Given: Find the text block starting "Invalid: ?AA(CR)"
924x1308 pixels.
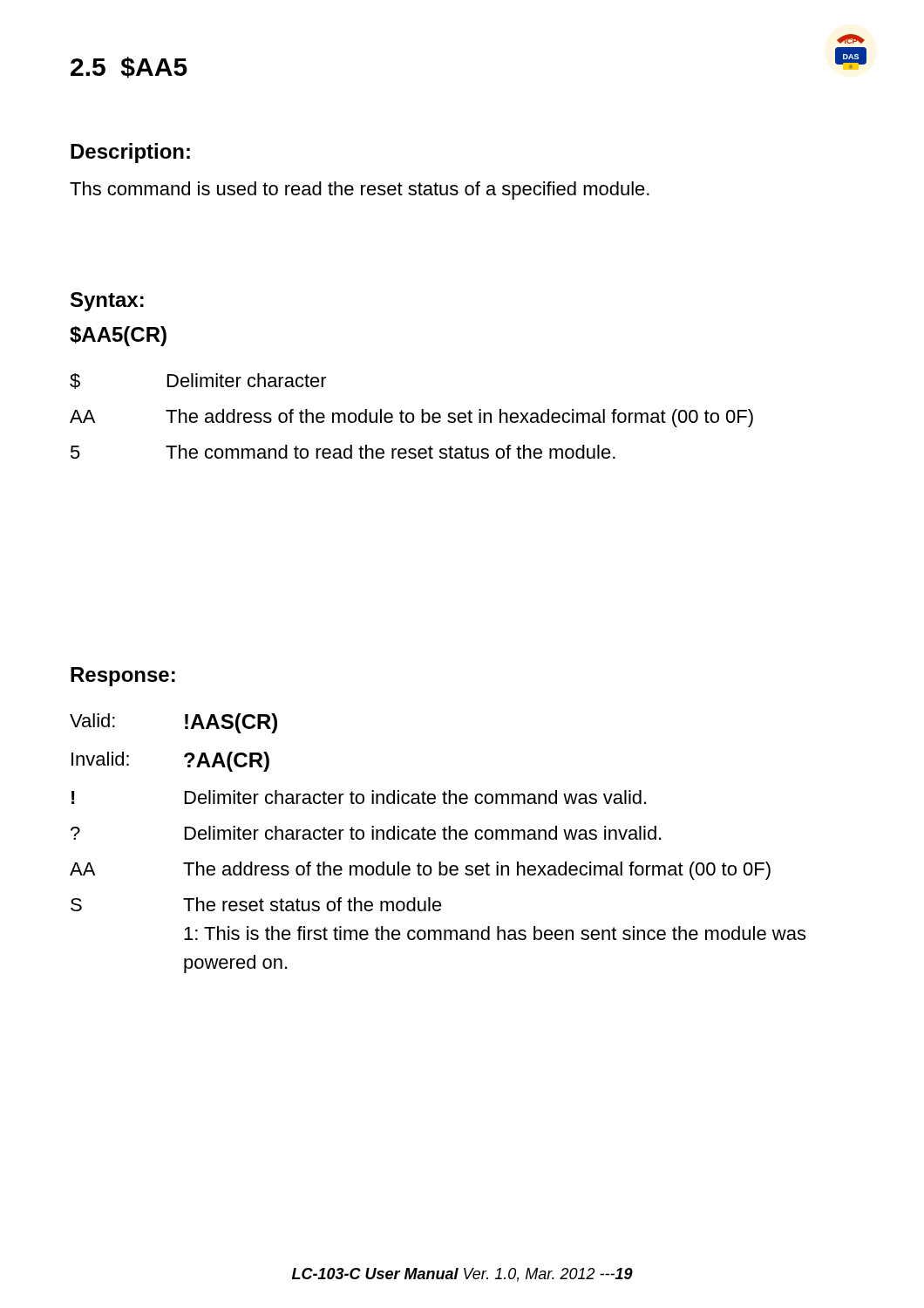Looking at the screenshot, I should click(101, 761).
